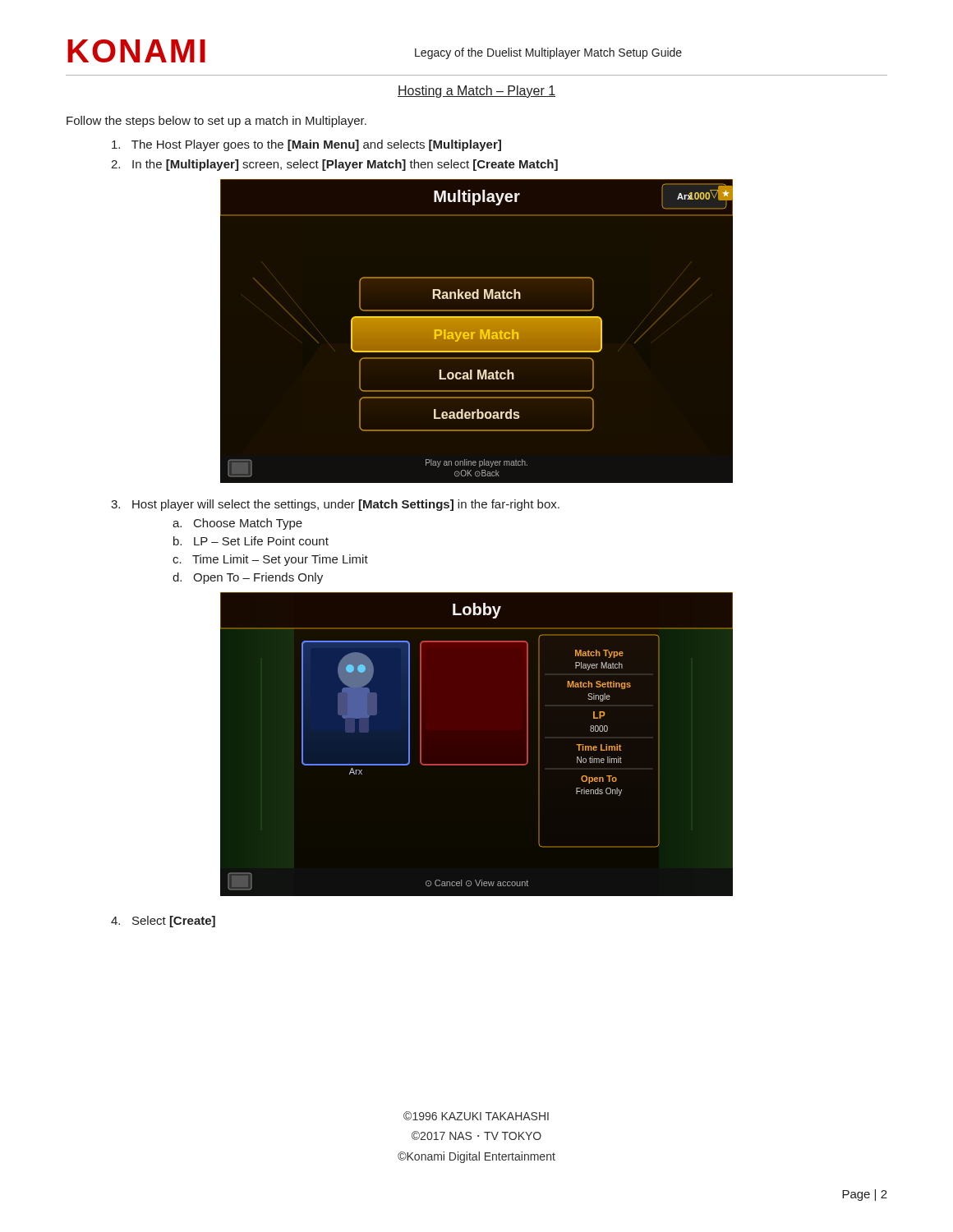
Task: Navigate to the text starting "2. In the [Multiplayer] screen, select [Player Match]"
Action: point(335,164)
